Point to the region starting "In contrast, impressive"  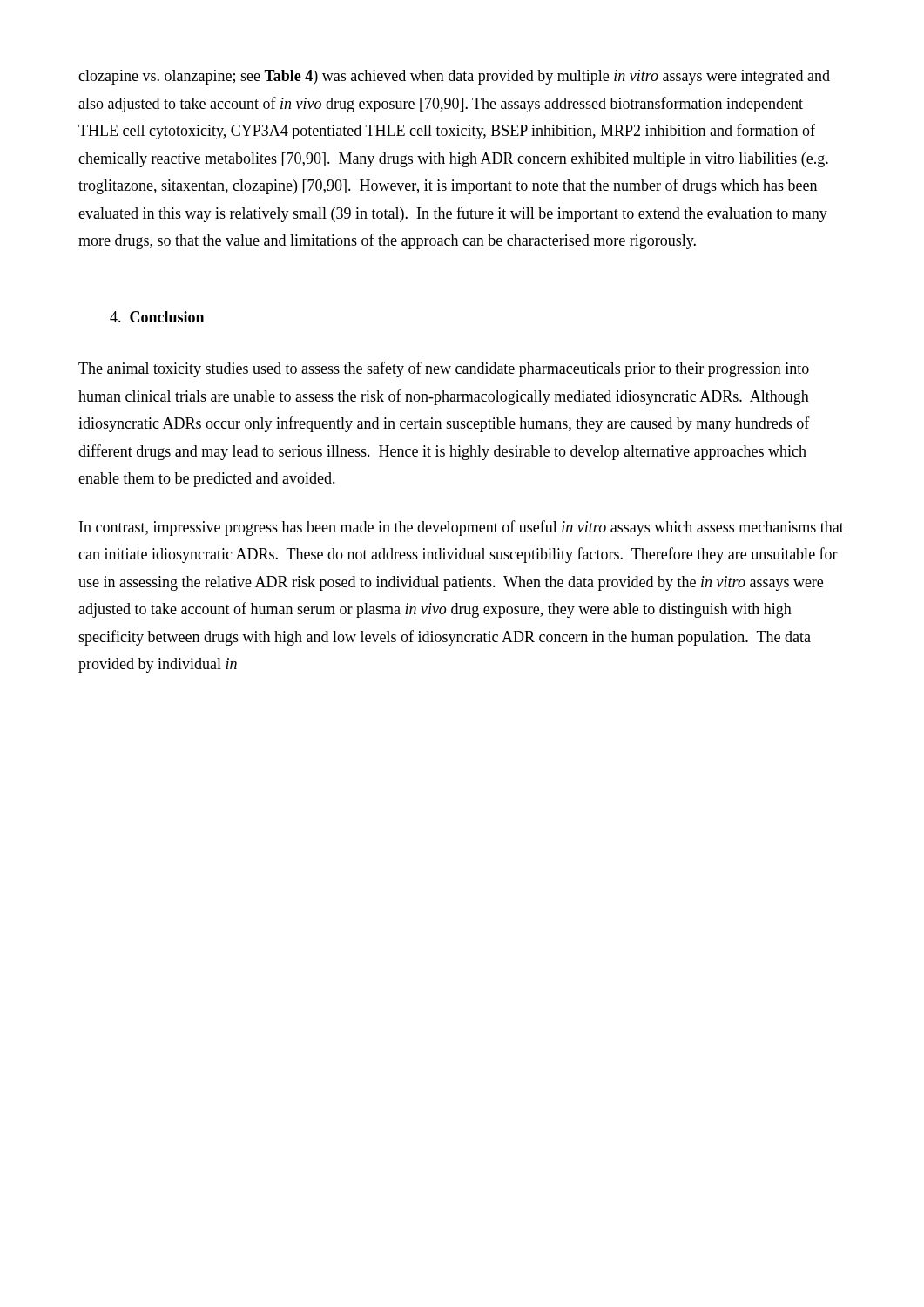click(462, 596)
